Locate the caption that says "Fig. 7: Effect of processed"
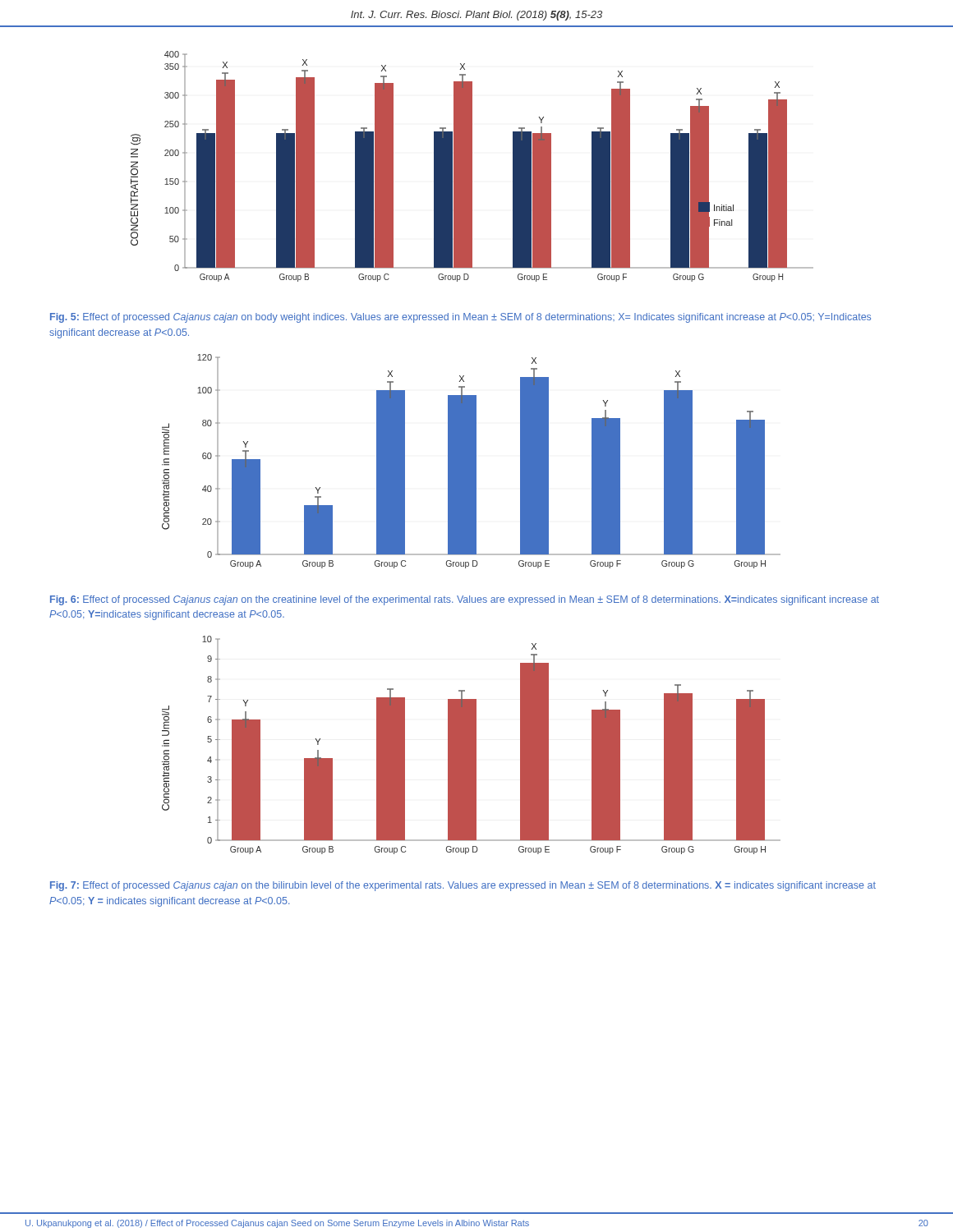 pos(462,893)
